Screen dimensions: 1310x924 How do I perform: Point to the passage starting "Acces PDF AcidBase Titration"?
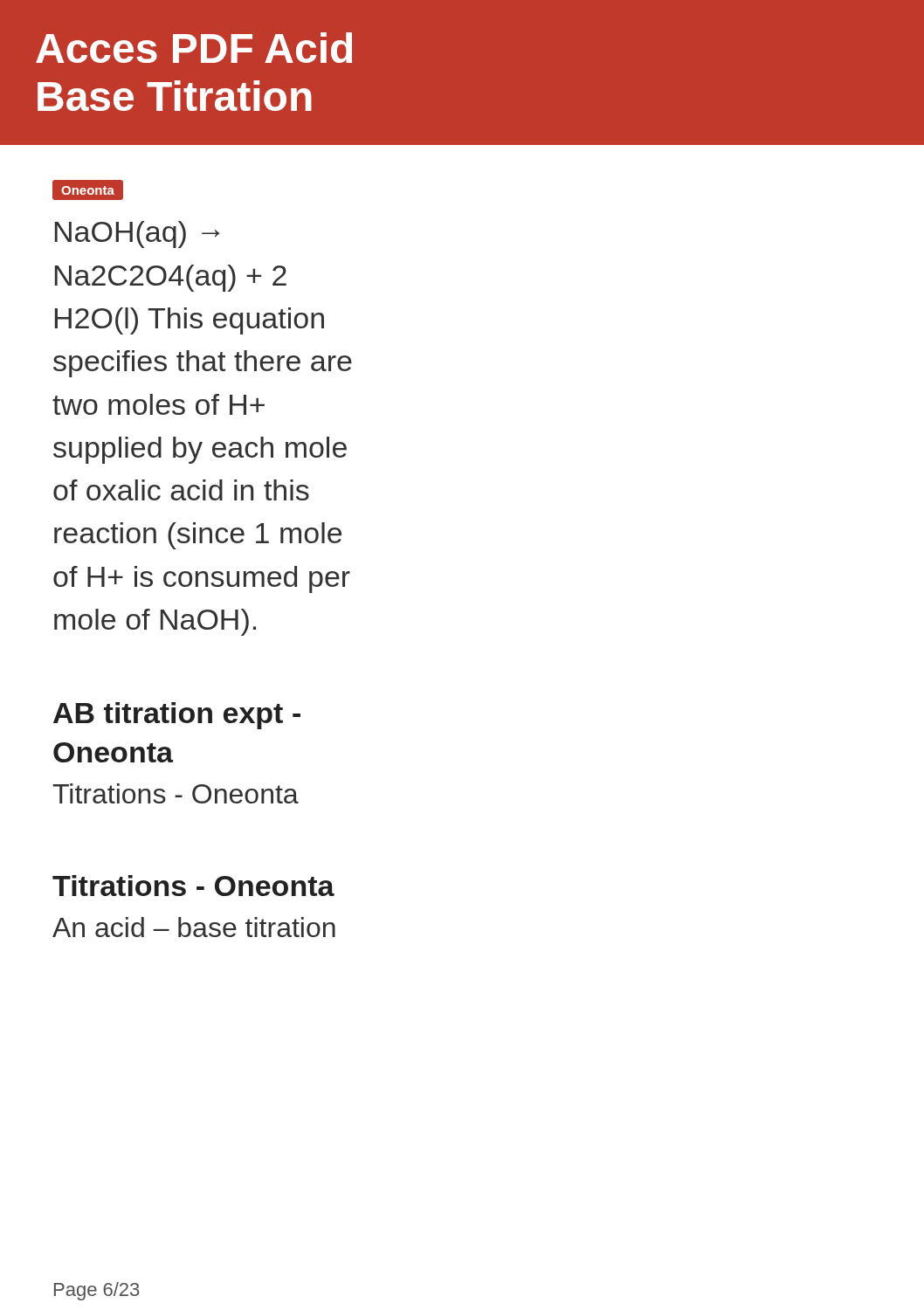click(x=194, y=48)
